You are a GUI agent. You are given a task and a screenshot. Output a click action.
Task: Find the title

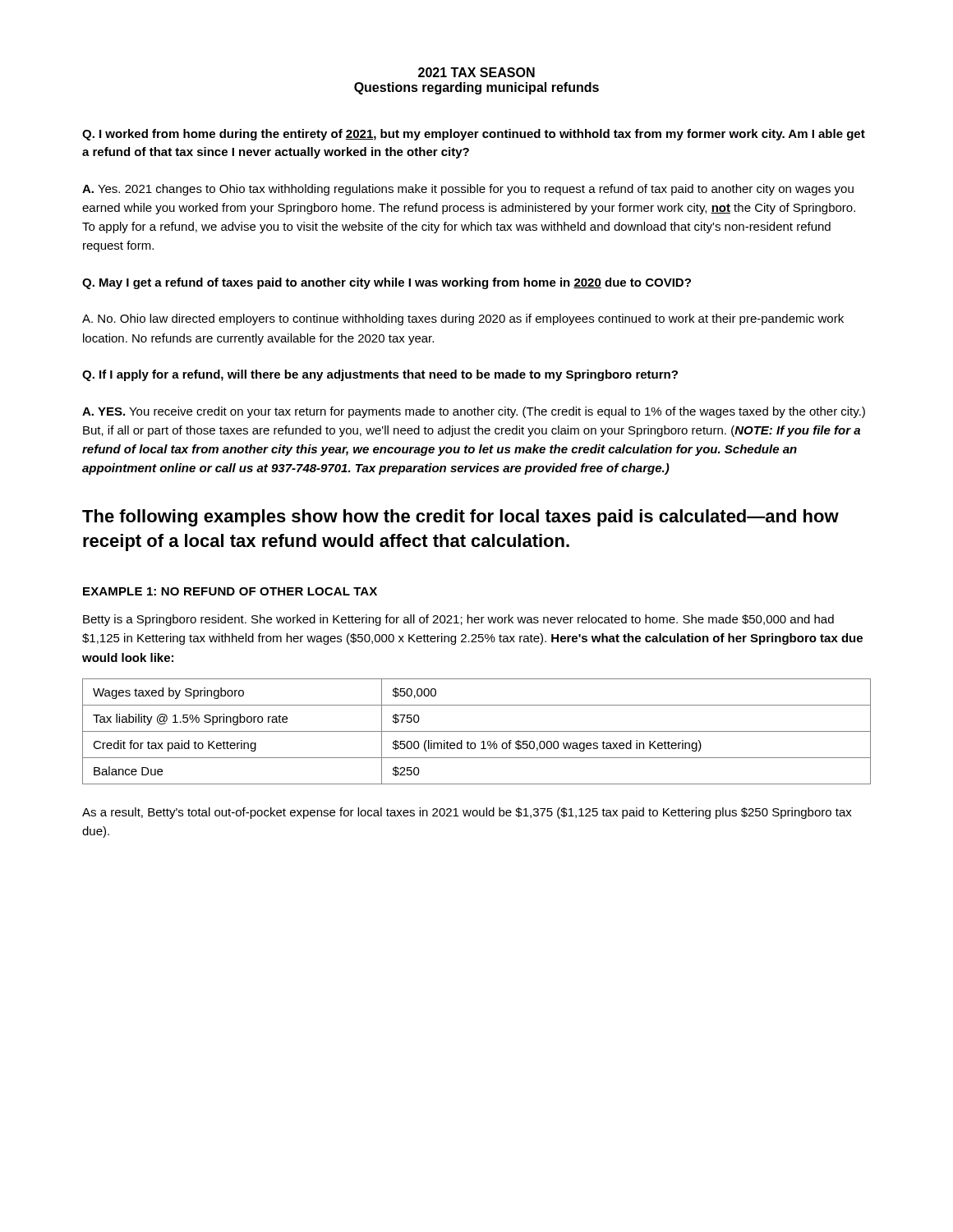[476, 80]
